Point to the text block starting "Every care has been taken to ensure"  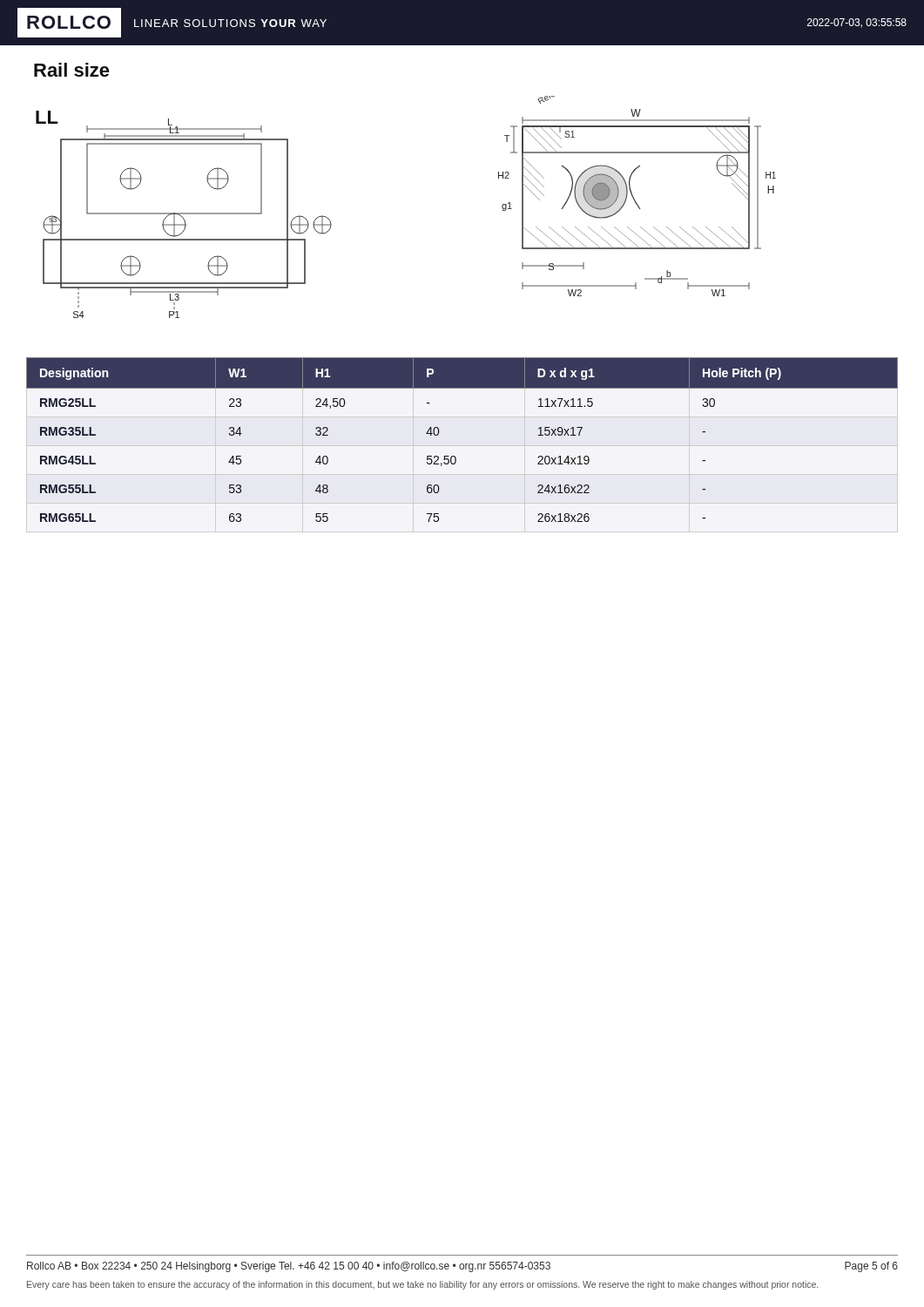(422, 1284)
